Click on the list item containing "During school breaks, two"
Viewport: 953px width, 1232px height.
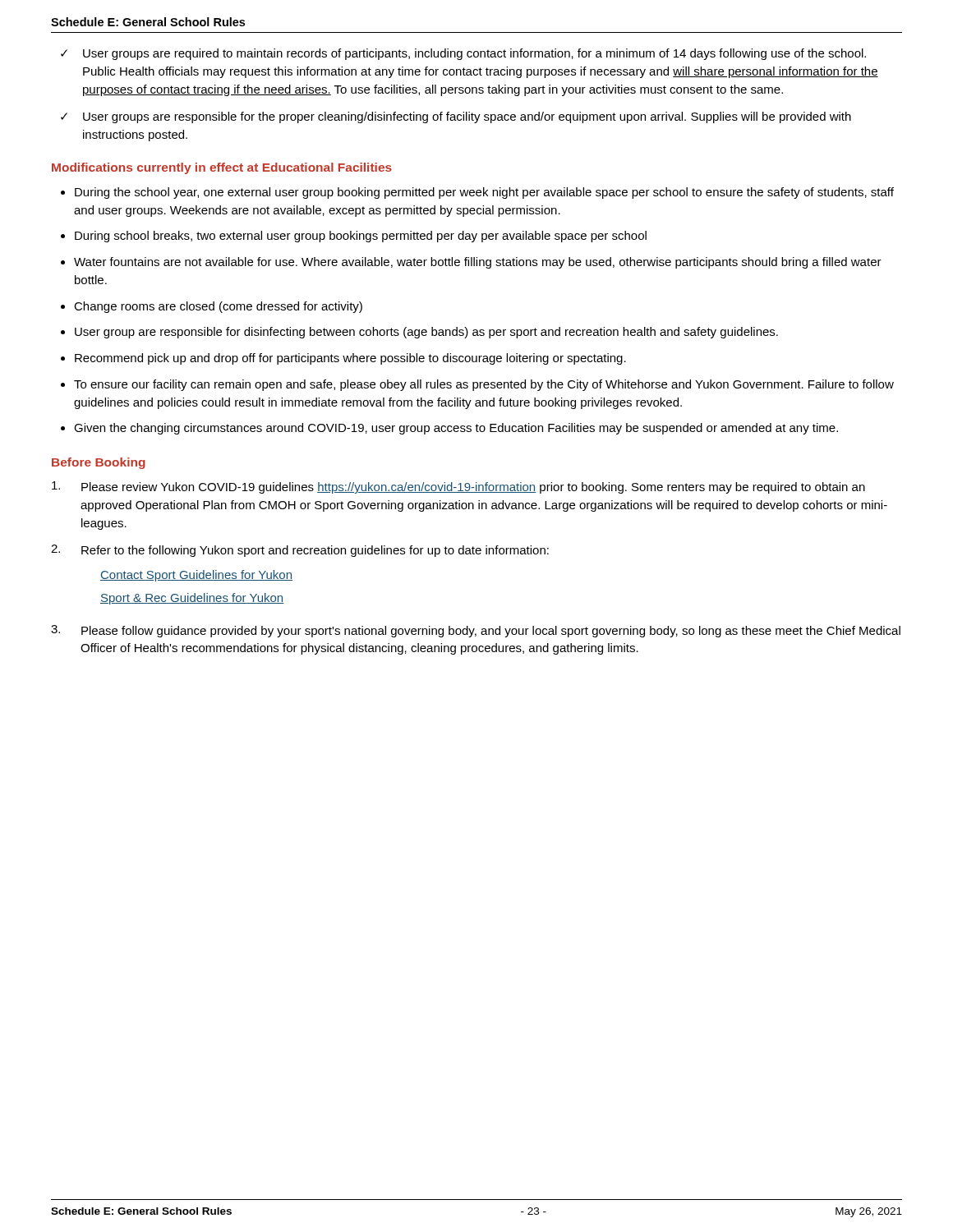[x=488, y=236]
